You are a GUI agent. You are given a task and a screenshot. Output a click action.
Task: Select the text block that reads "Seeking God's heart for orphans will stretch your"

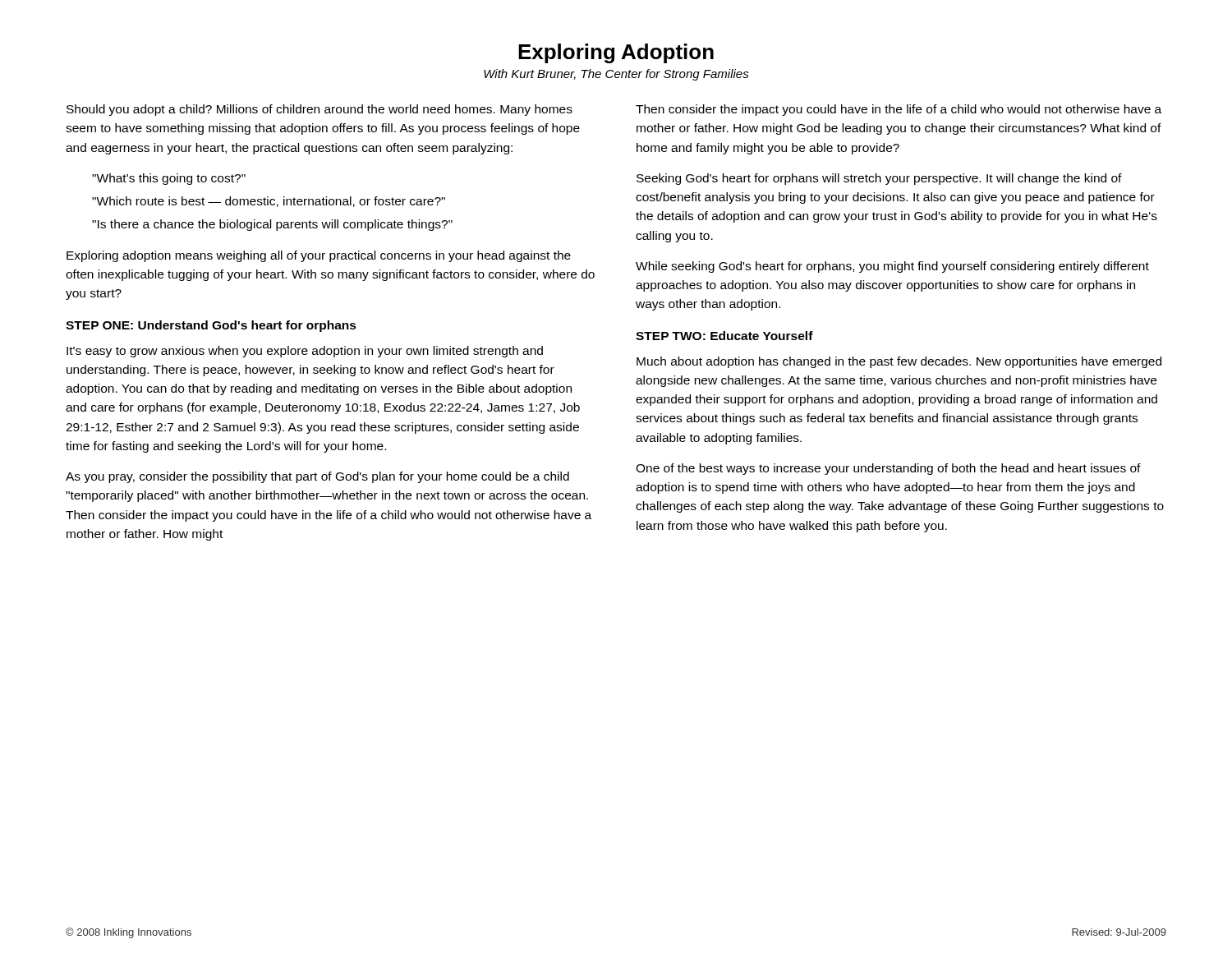(901, 206)
